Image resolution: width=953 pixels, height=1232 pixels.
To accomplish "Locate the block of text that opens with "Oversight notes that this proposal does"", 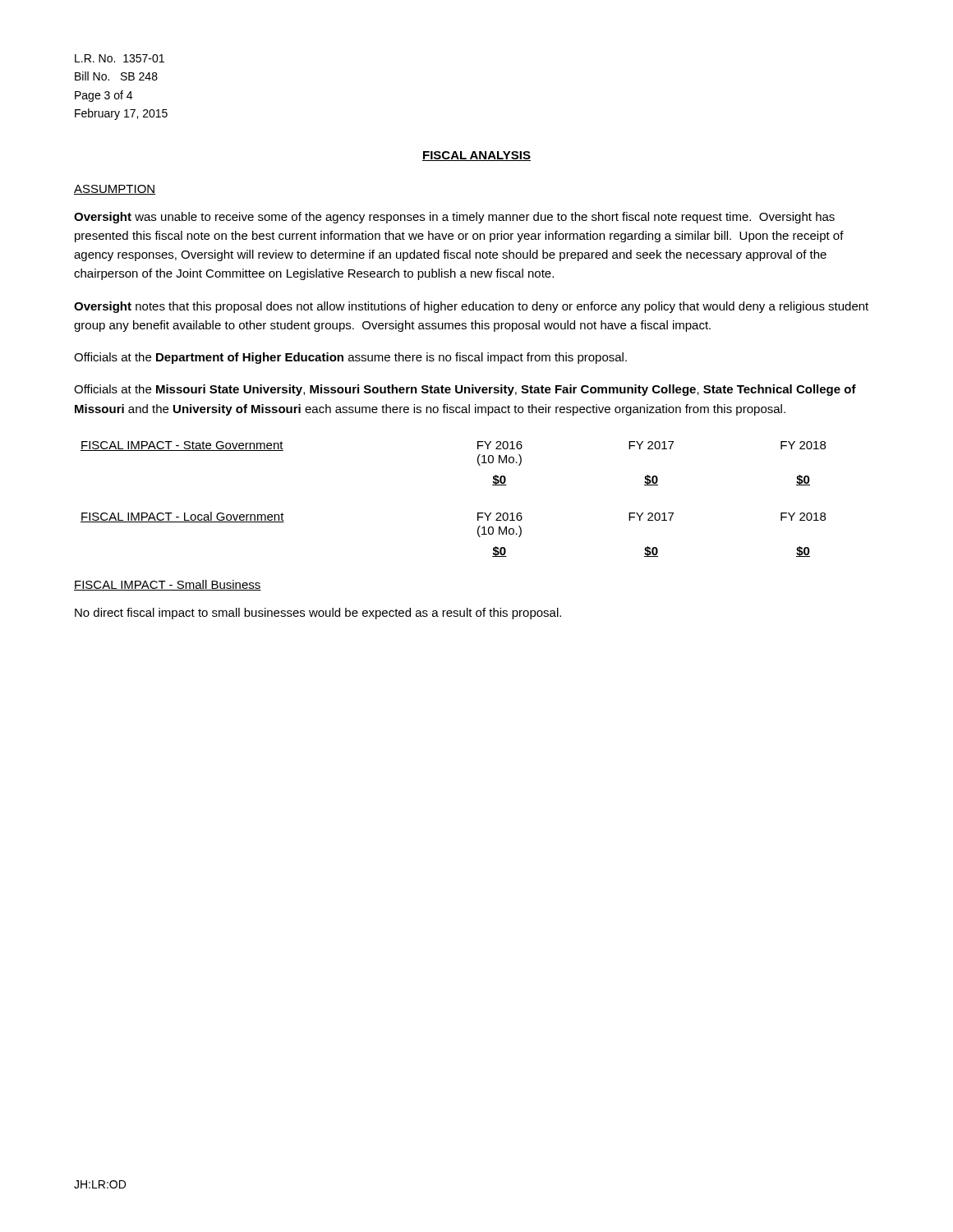I will click(x=471, y=315).
